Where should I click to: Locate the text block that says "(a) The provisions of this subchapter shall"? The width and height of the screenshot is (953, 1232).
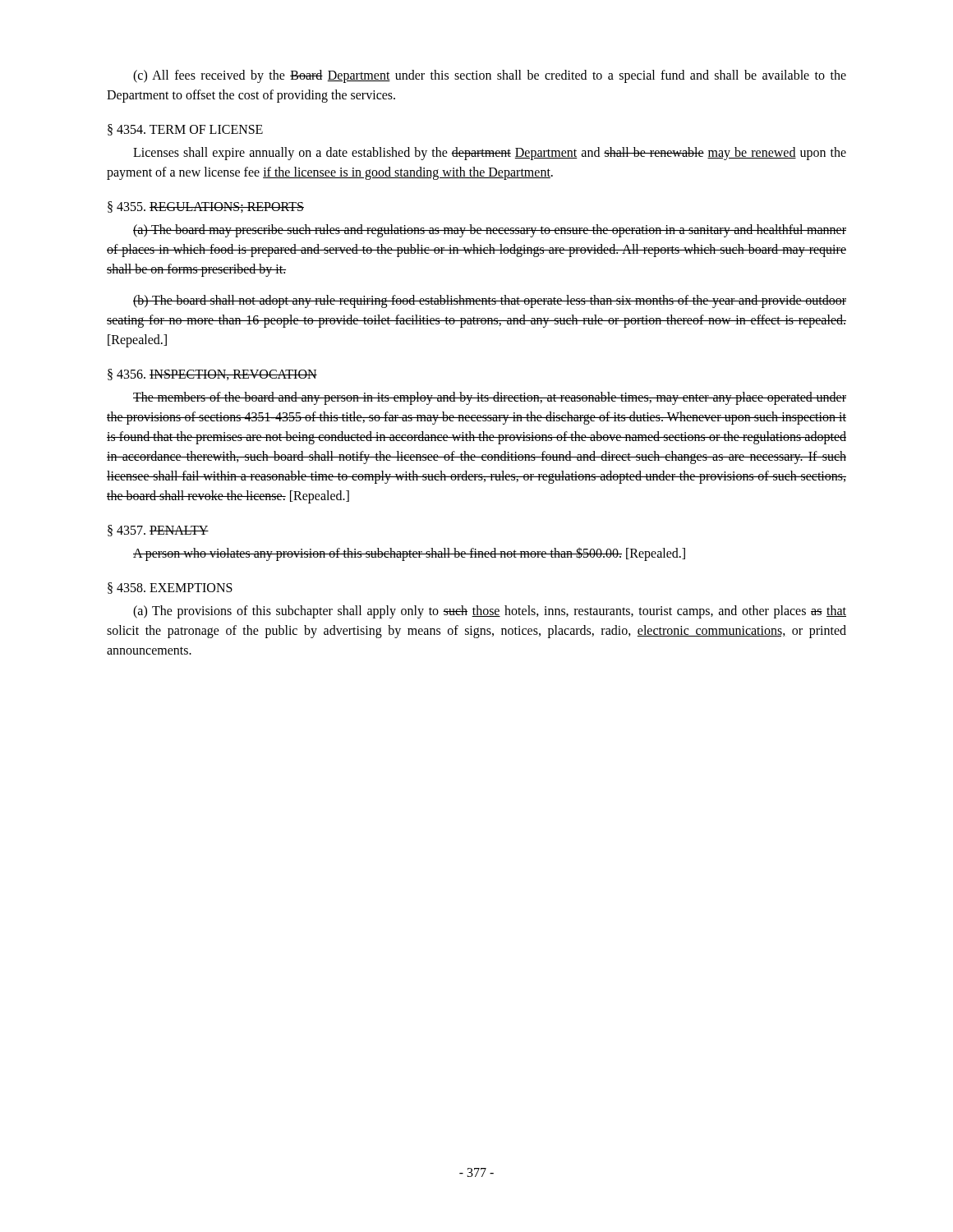point(476,630)
